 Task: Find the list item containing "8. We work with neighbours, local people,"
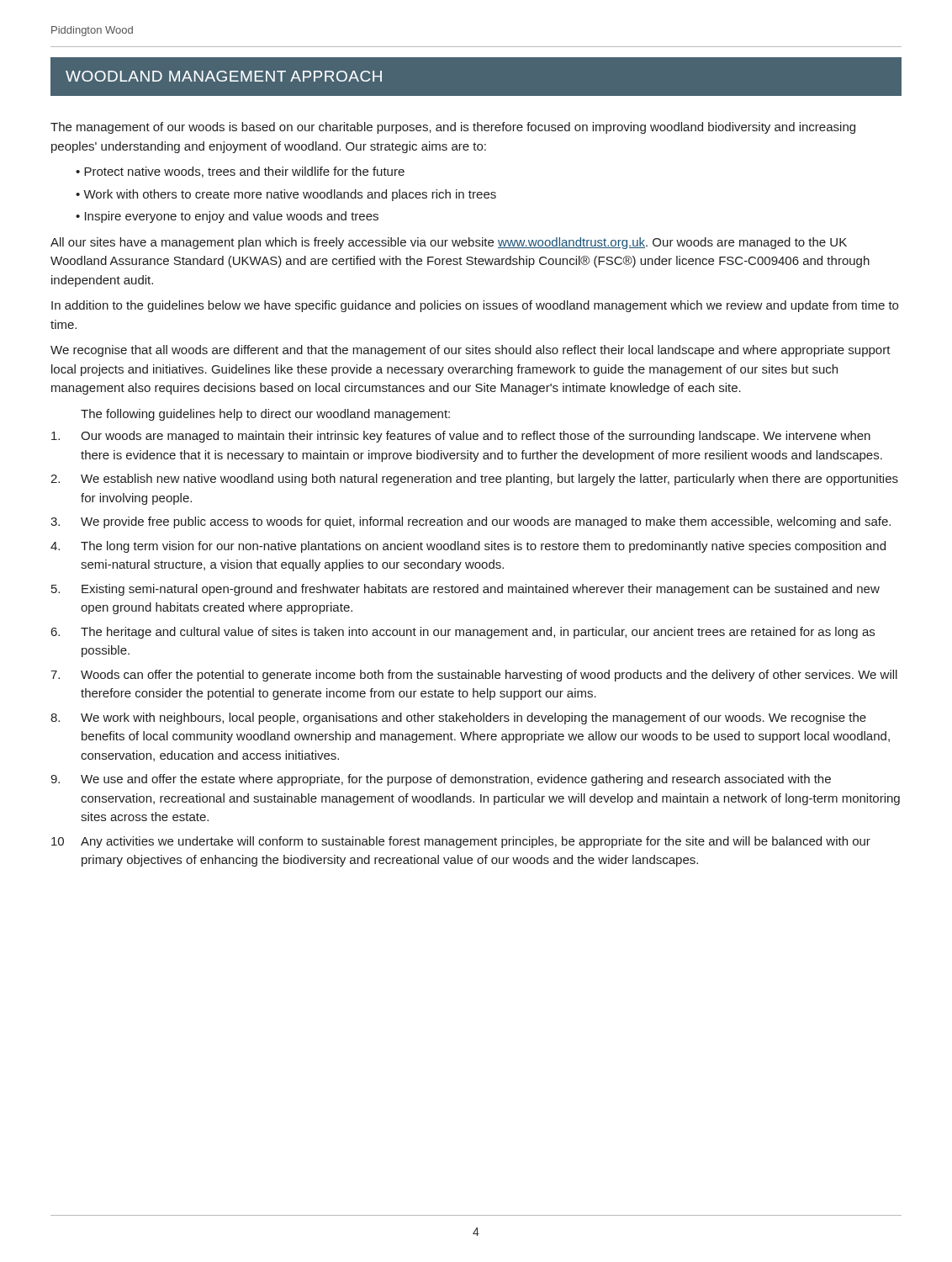[476, 736]
